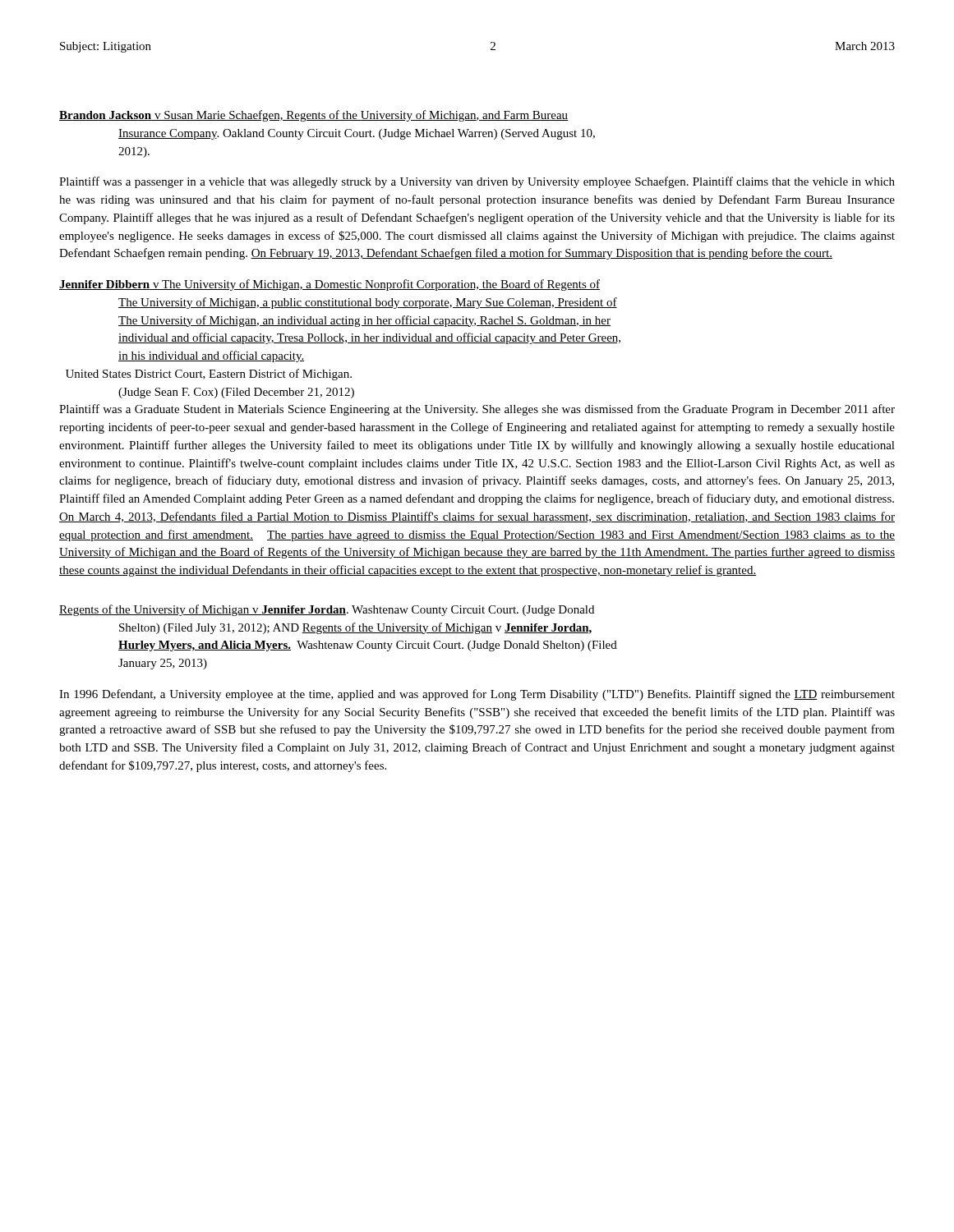Click on the text block containing "Jennifer Dibbern v"
Viewport: 954px width, 1232px height.
point(477,338)
